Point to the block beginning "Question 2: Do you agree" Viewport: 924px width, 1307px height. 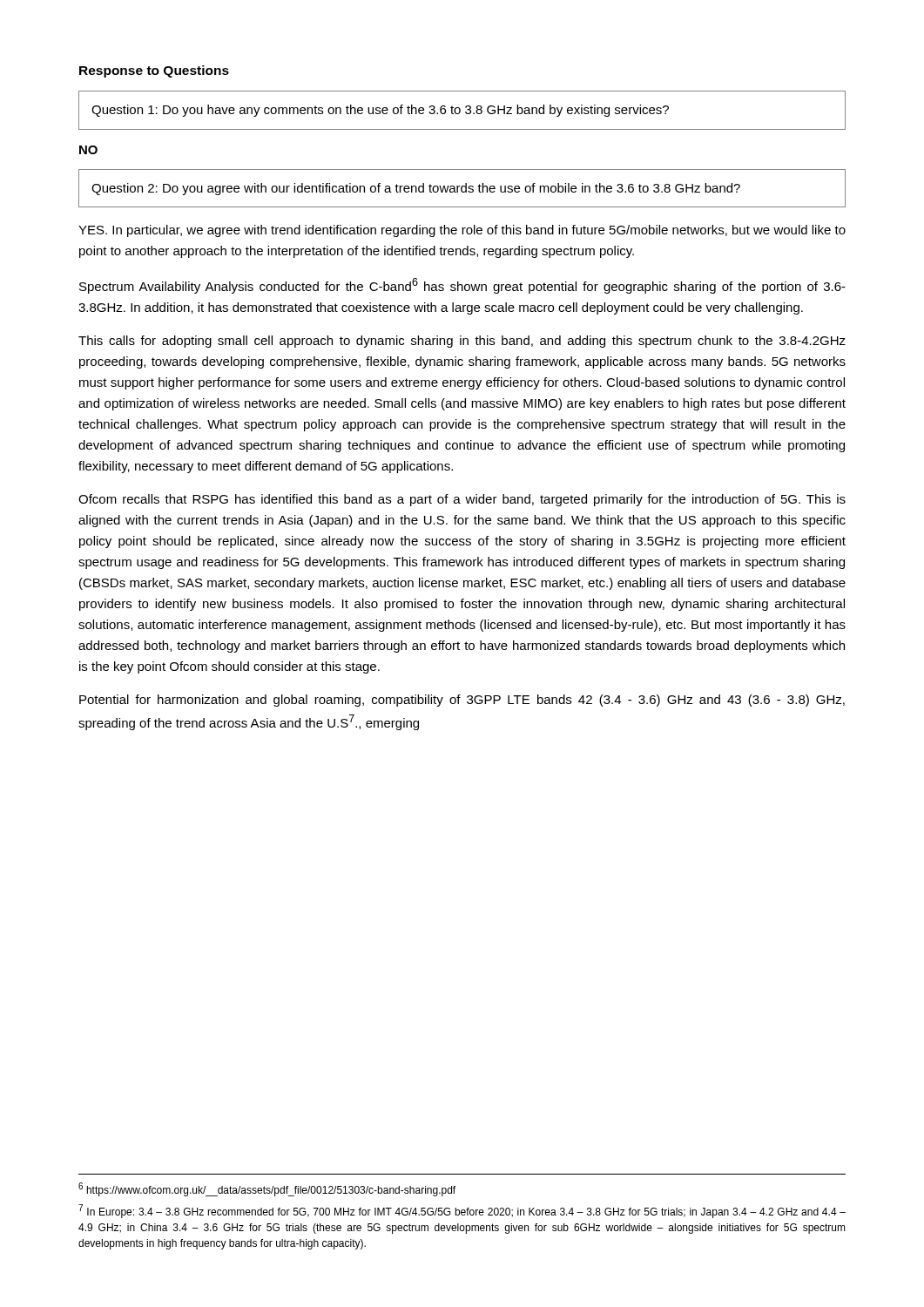tap(416, 187)
